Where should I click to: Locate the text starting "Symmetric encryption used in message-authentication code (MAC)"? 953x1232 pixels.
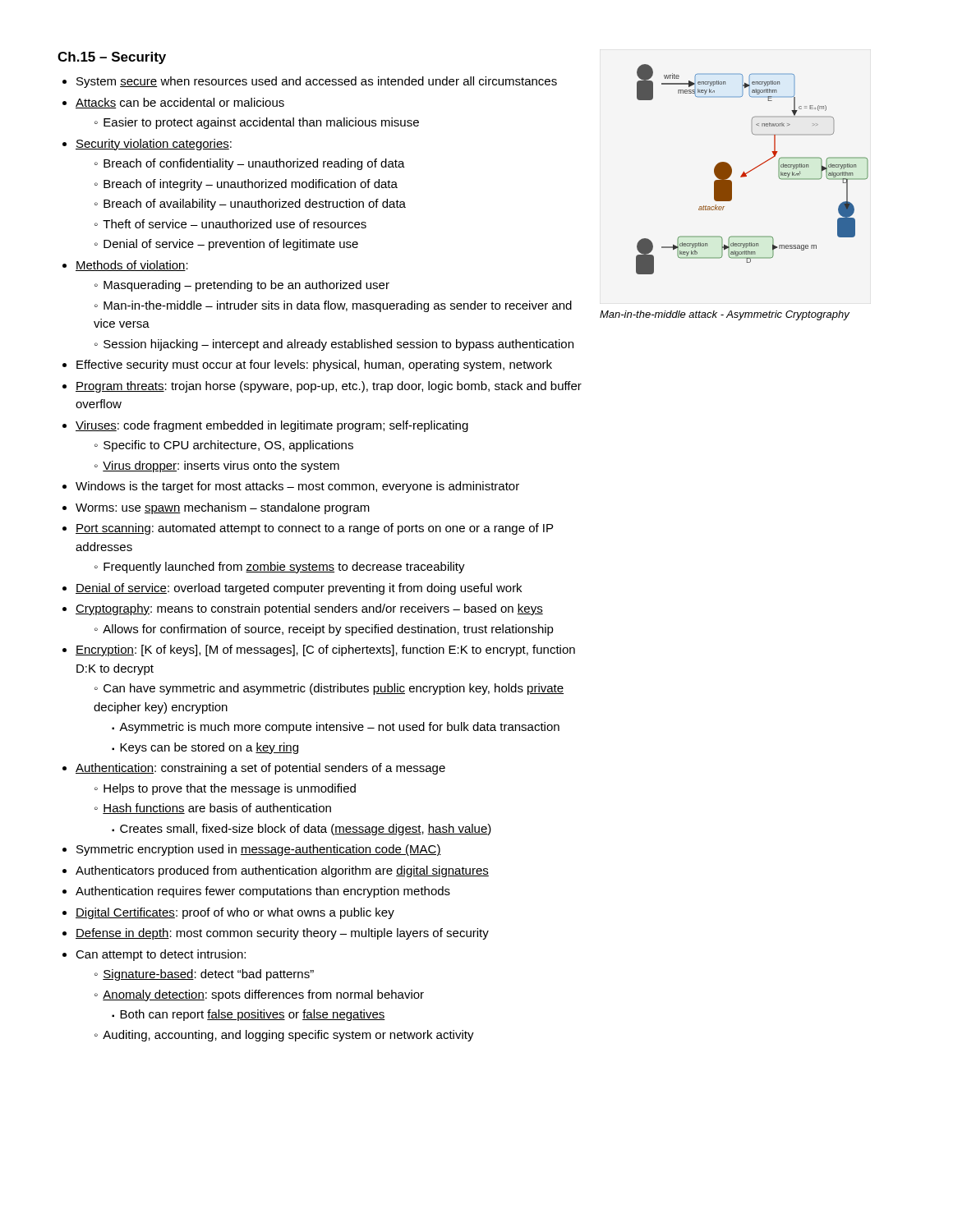click(258, 849)
